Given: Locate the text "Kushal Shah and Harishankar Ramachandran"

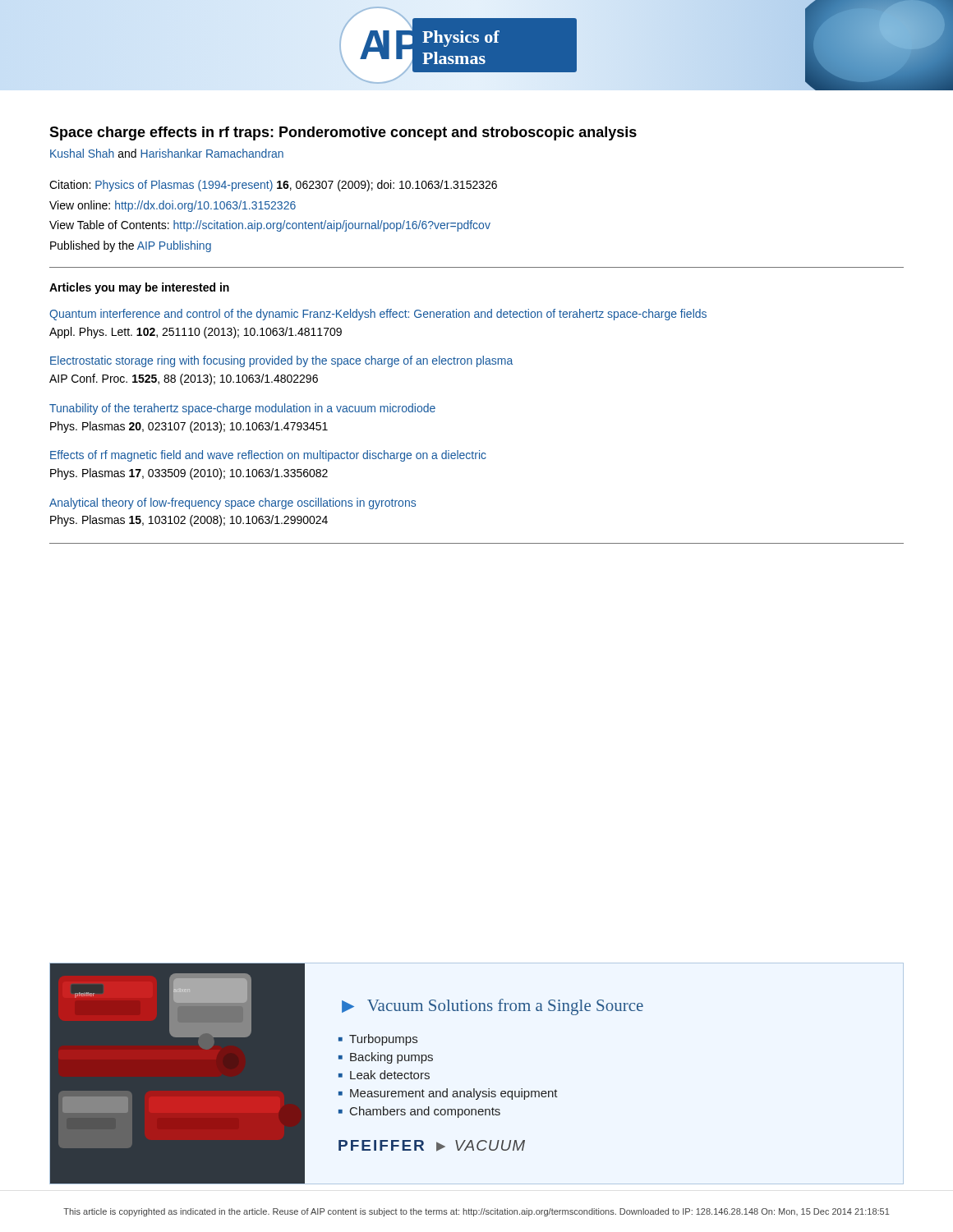Looking at the screenshot, I should (x=167, y=154).
